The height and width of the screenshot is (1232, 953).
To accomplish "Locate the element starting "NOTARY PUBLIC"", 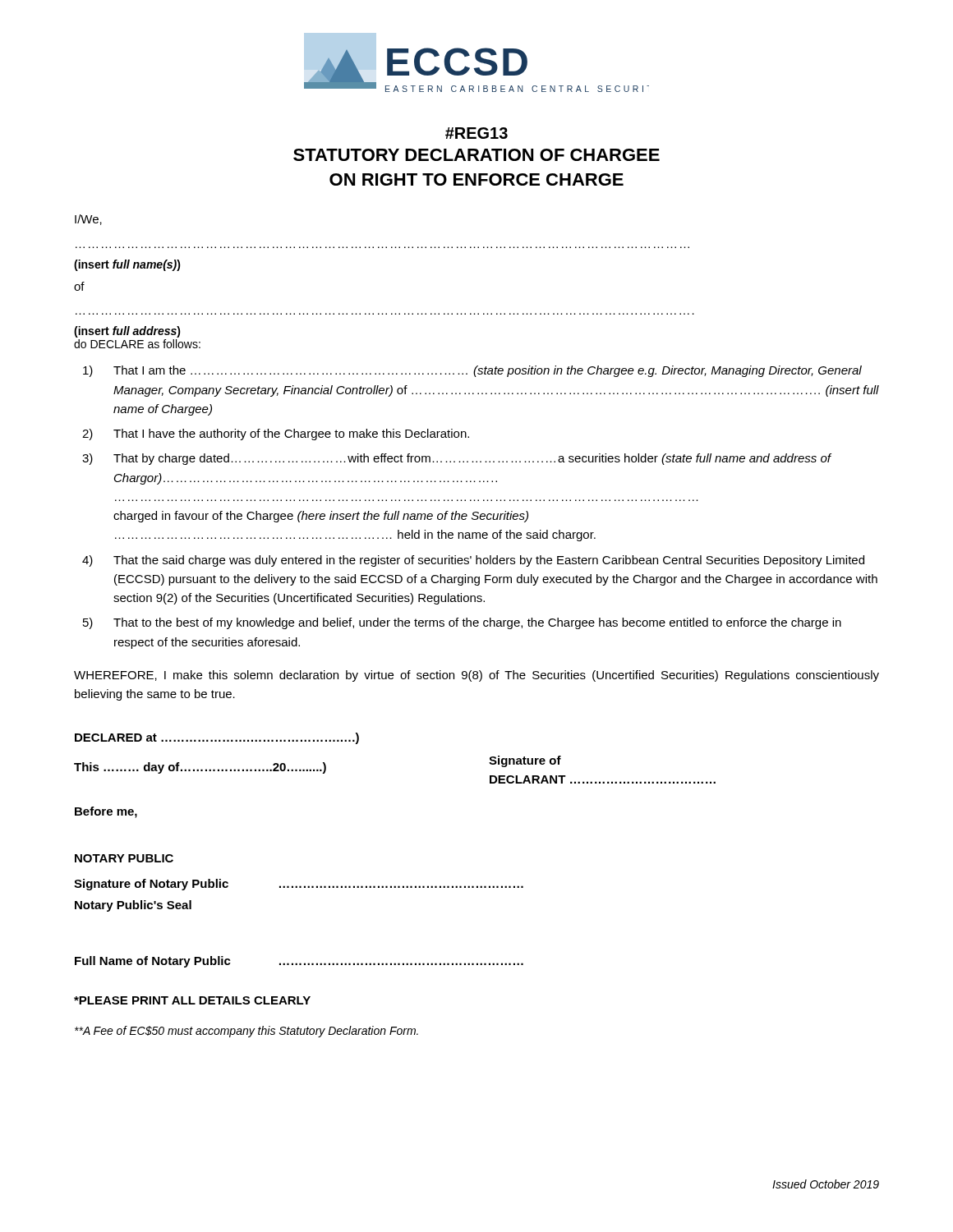I will tap(124, 858).
